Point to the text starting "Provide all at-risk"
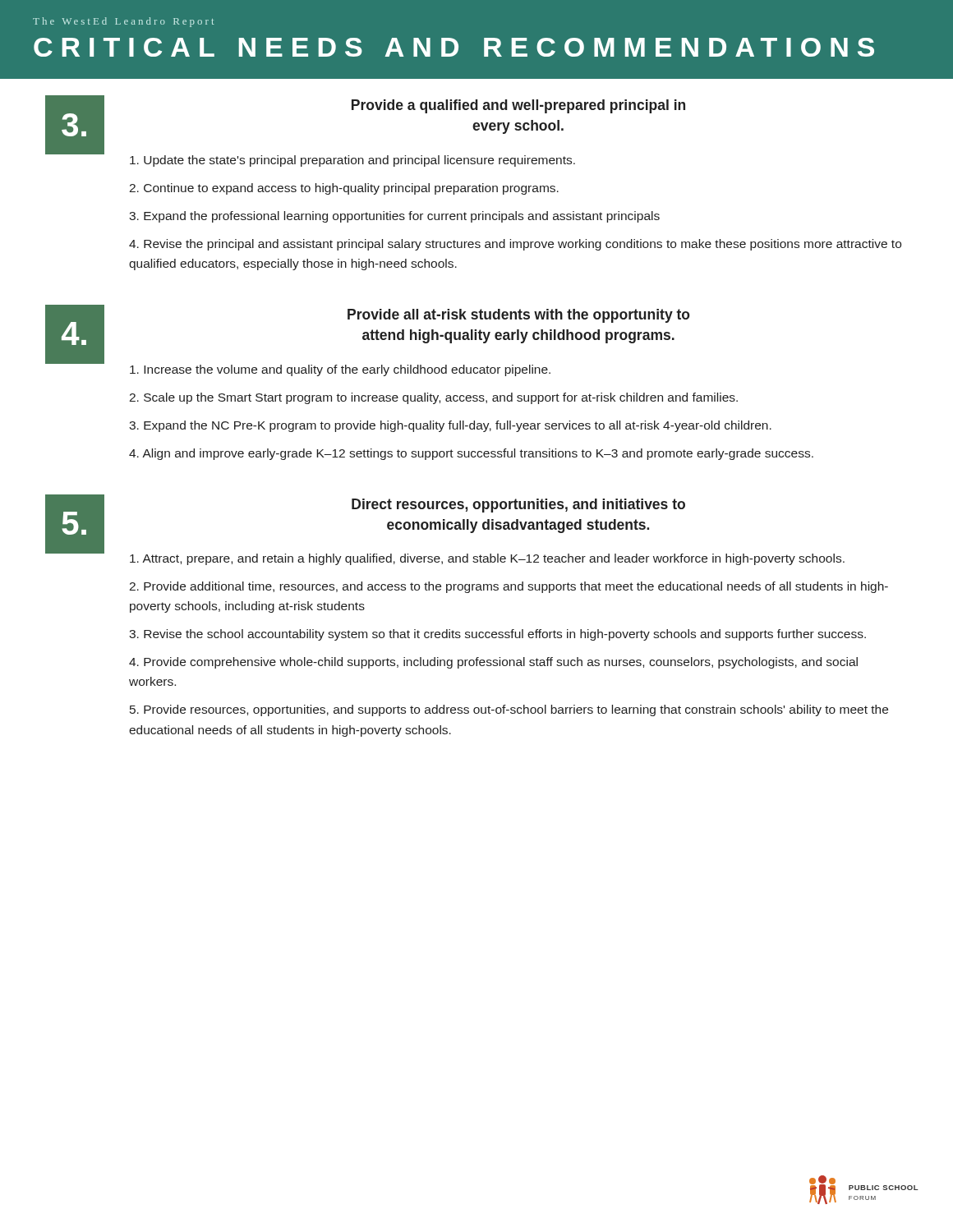Image resolution: width=953 pixels, height=1232 pixels. tap(518, 325)
